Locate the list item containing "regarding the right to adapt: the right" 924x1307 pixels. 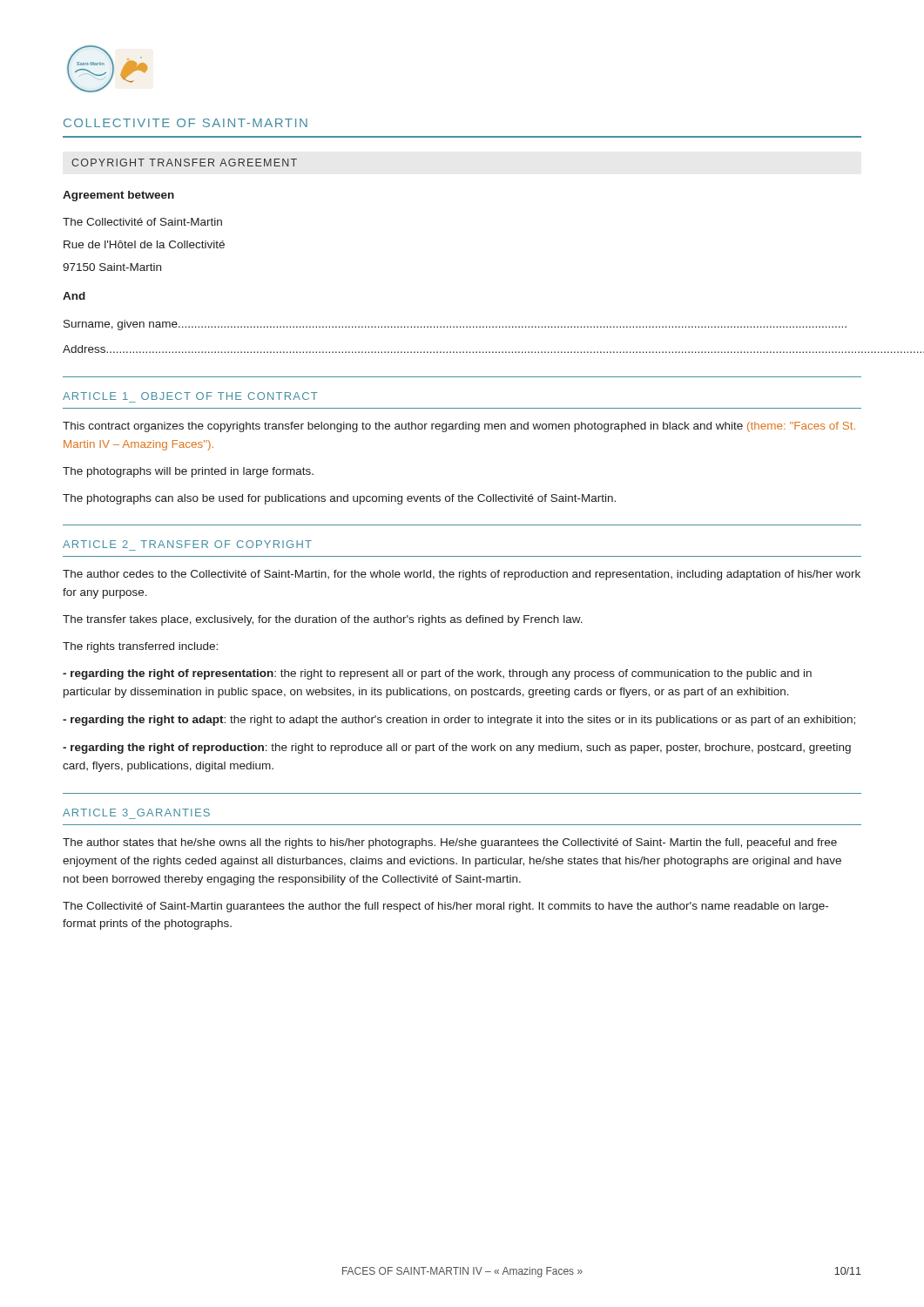tap(460, 719)
